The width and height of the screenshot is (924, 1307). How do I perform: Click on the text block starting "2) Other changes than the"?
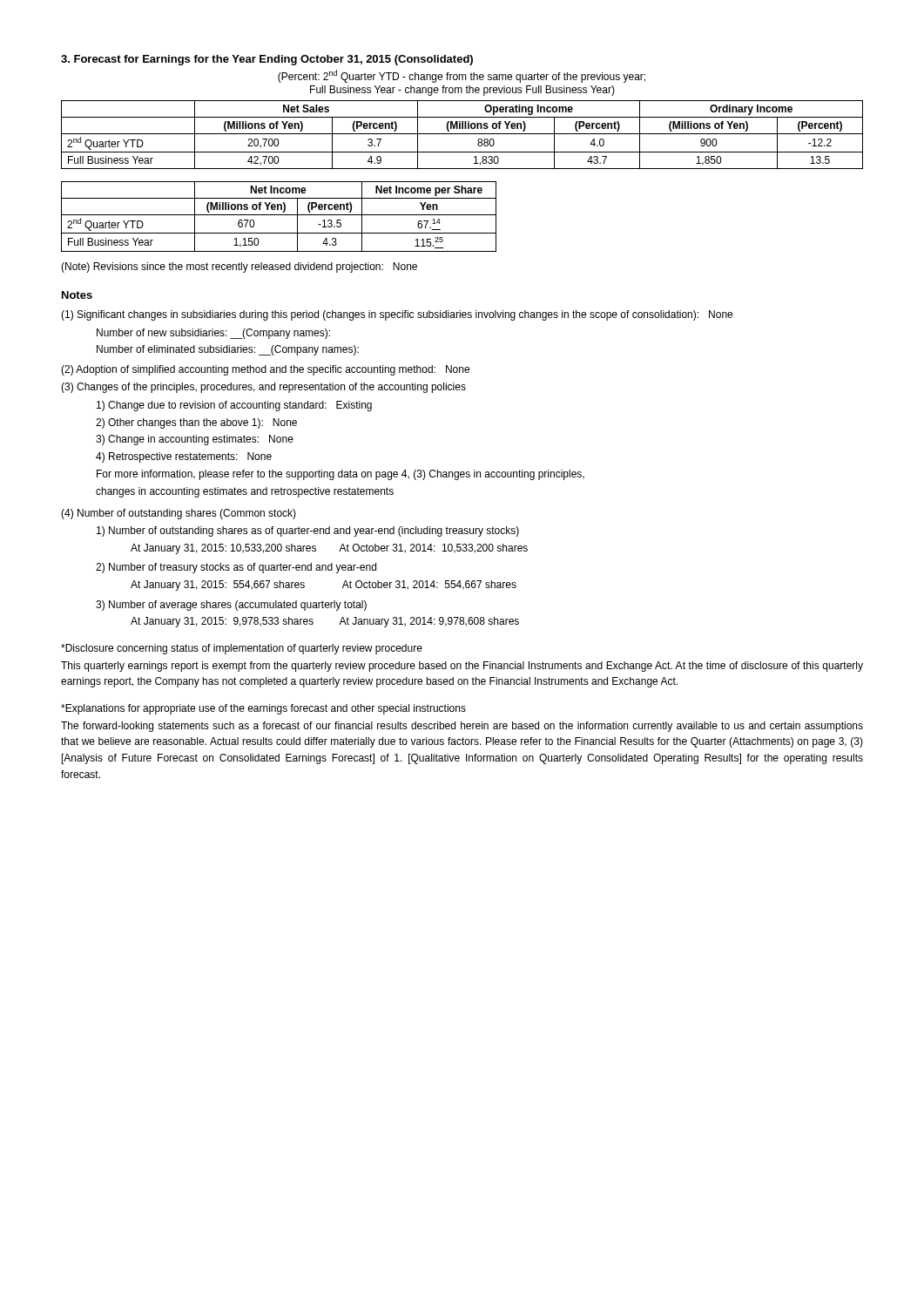[x=197, y=422]
